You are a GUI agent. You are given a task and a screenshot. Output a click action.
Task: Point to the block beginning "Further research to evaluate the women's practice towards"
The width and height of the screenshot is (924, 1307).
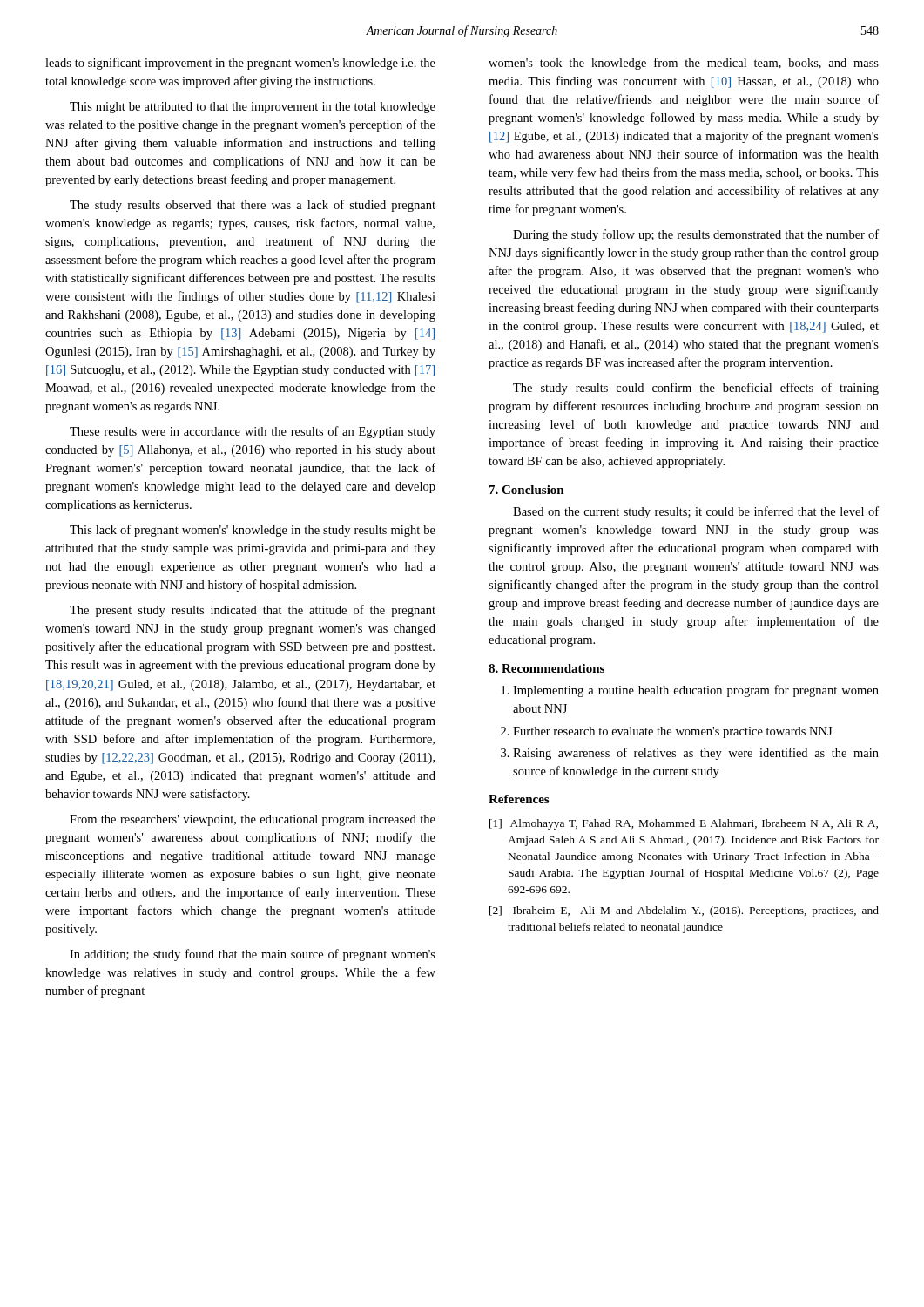(x=696, y=731)
